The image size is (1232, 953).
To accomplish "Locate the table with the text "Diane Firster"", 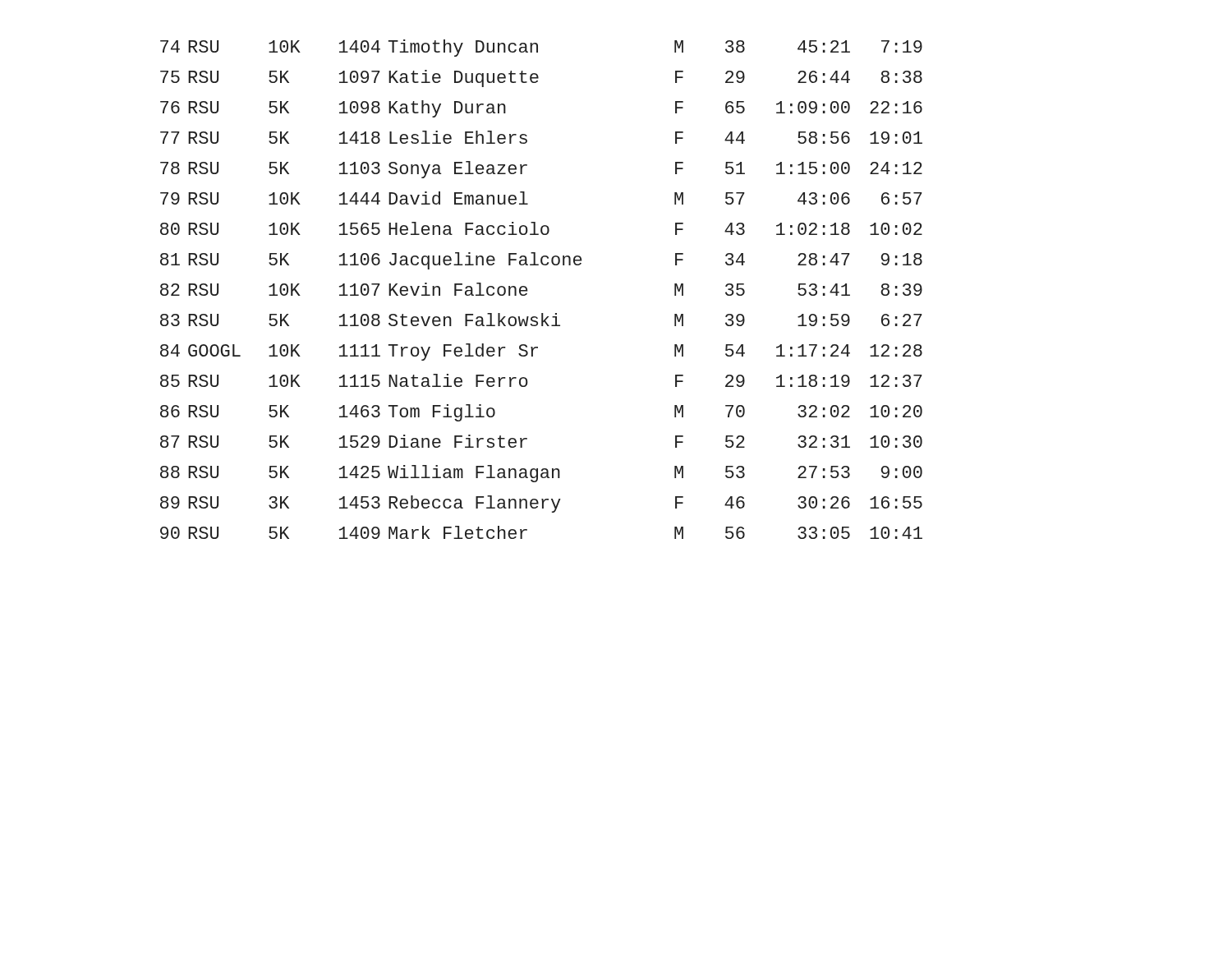I will click(527, 291).
